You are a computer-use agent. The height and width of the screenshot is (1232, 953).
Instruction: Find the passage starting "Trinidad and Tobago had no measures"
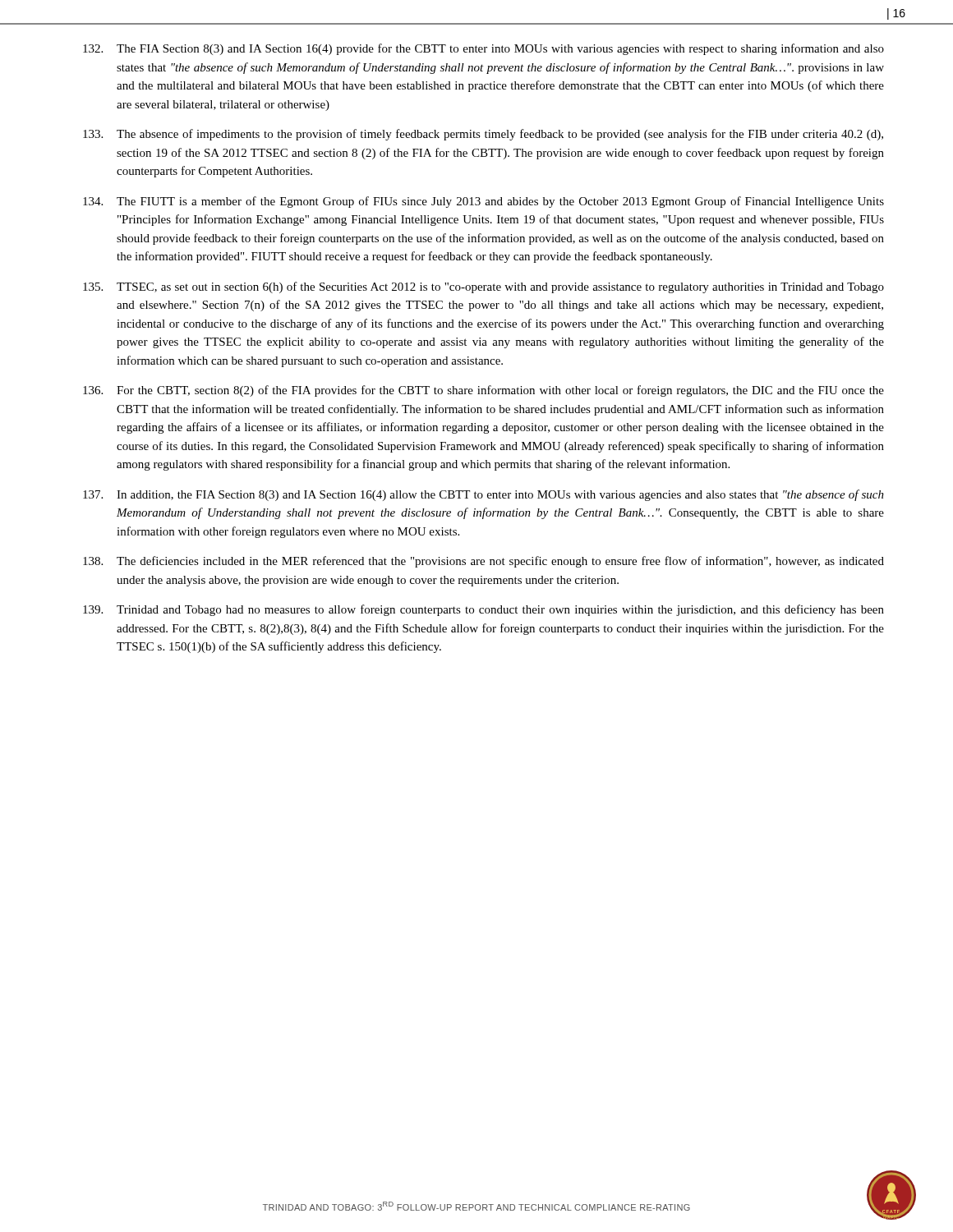click(483, 628)
